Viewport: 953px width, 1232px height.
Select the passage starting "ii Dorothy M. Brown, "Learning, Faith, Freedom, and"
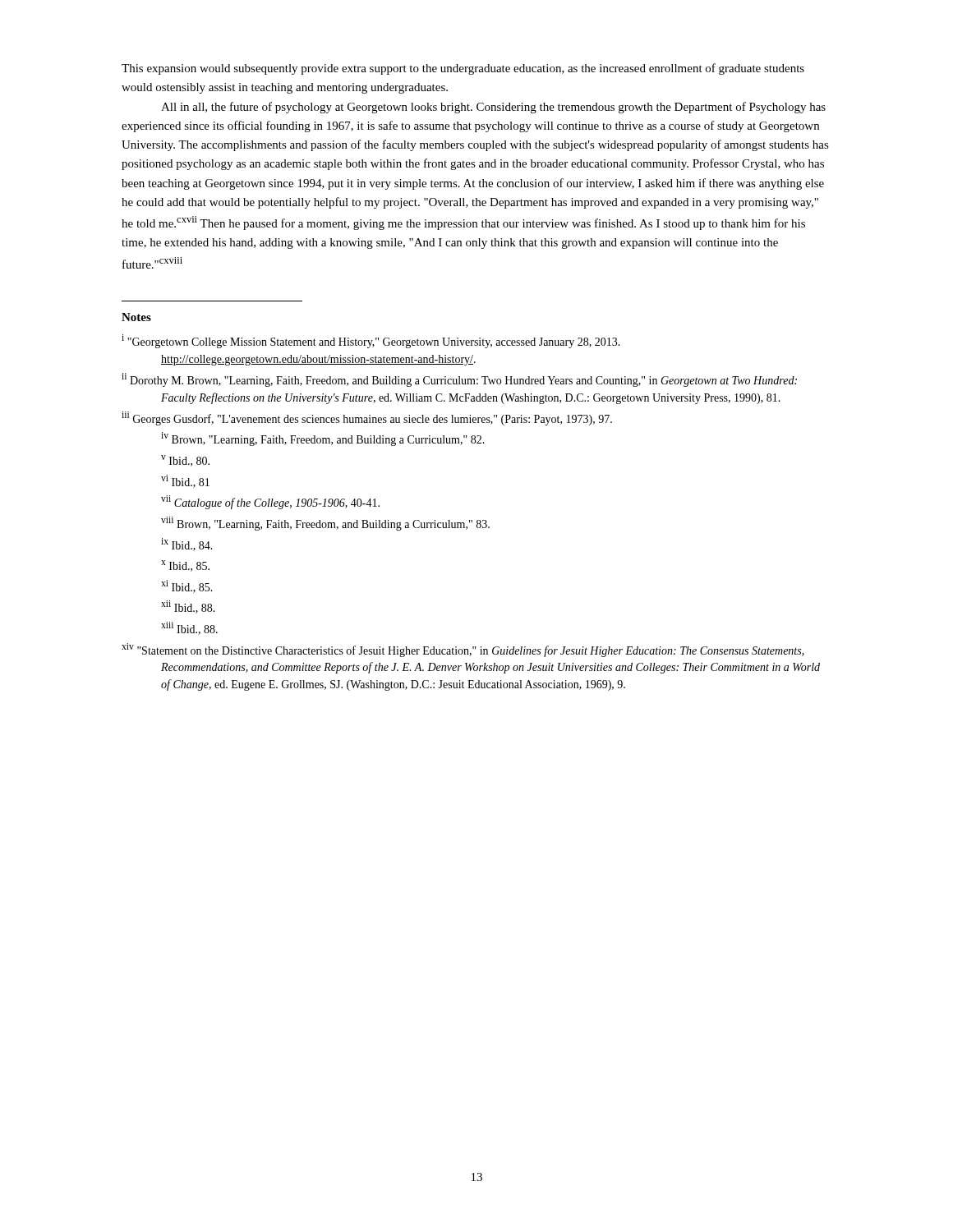coord(460,387)
